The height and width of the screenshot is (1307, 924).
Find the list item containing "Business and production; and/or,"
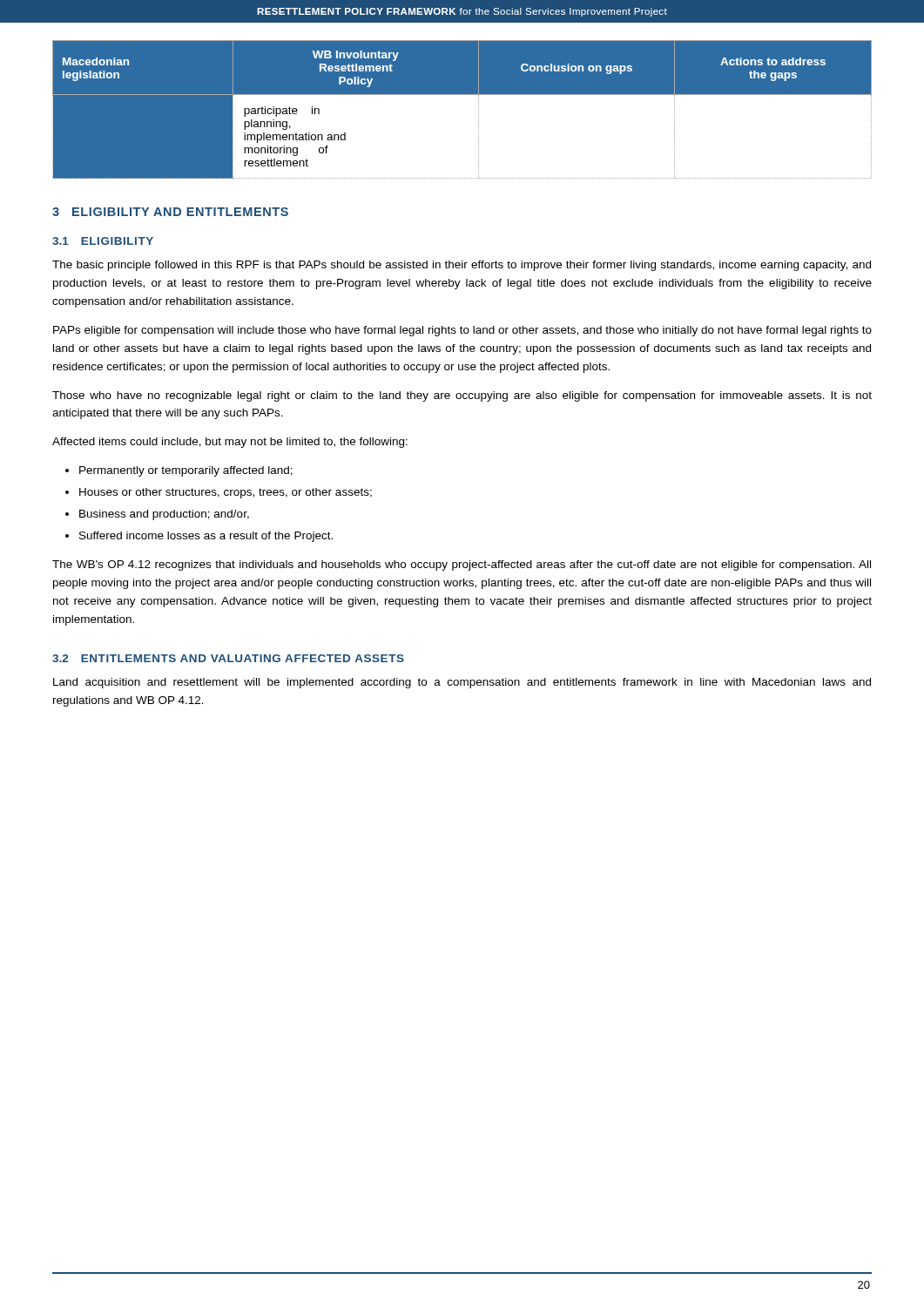(164, 514)
